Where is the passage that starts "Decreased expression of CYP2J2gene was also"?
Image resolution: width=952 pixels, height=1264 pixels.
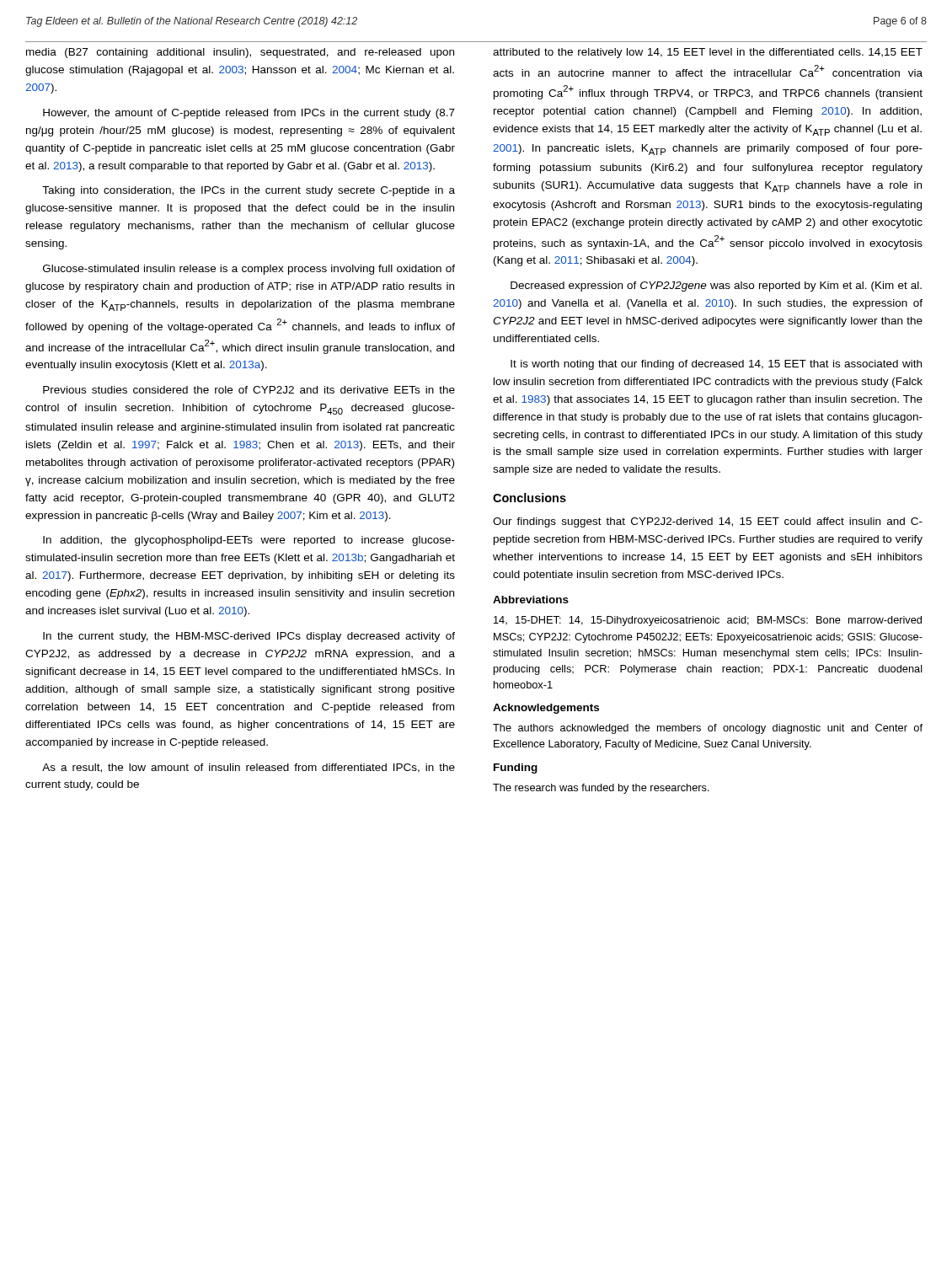[708, 313]
